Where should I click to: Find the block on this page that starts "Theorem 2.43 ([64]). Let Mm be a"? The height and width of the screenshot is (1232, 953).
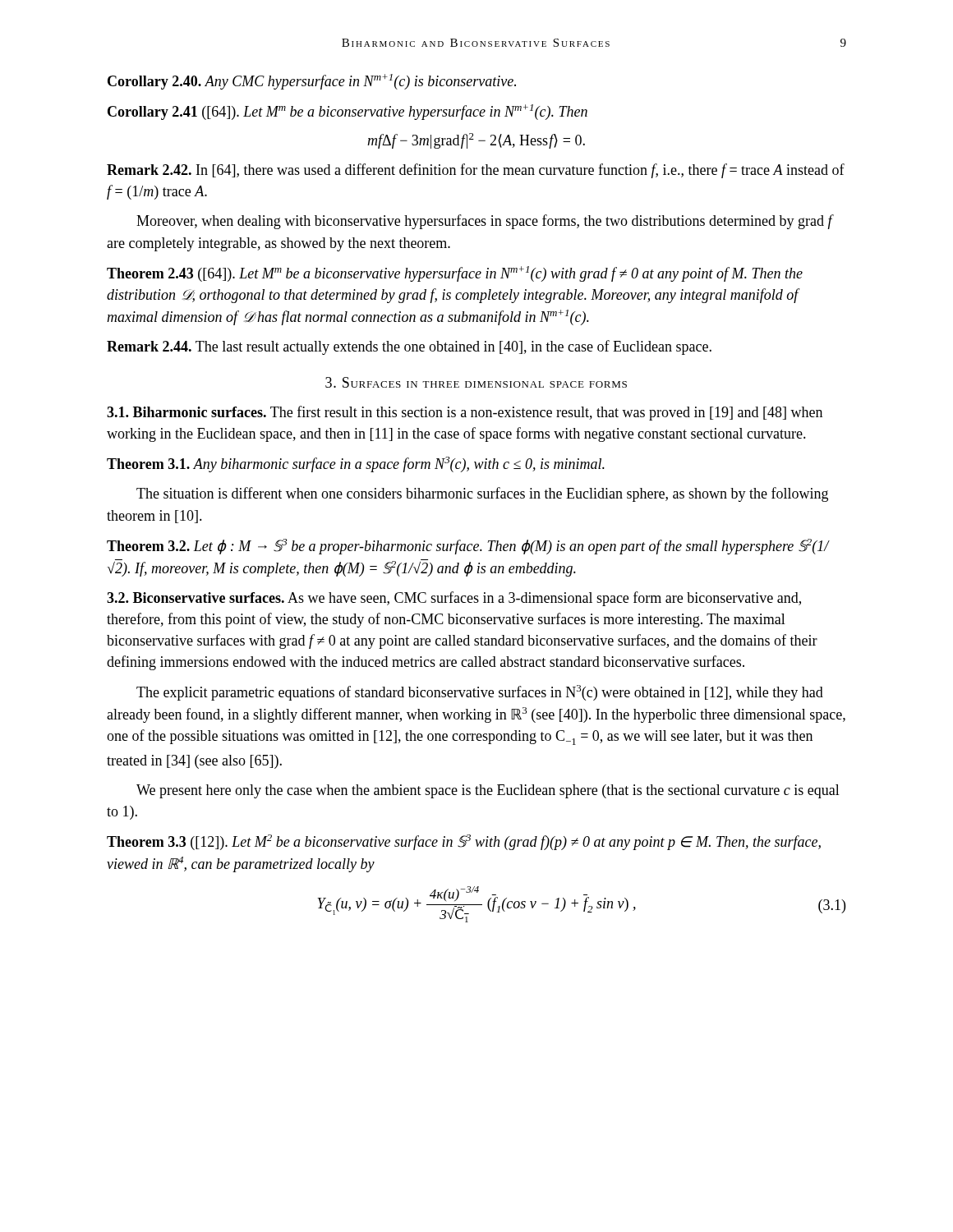click(455, 294)
